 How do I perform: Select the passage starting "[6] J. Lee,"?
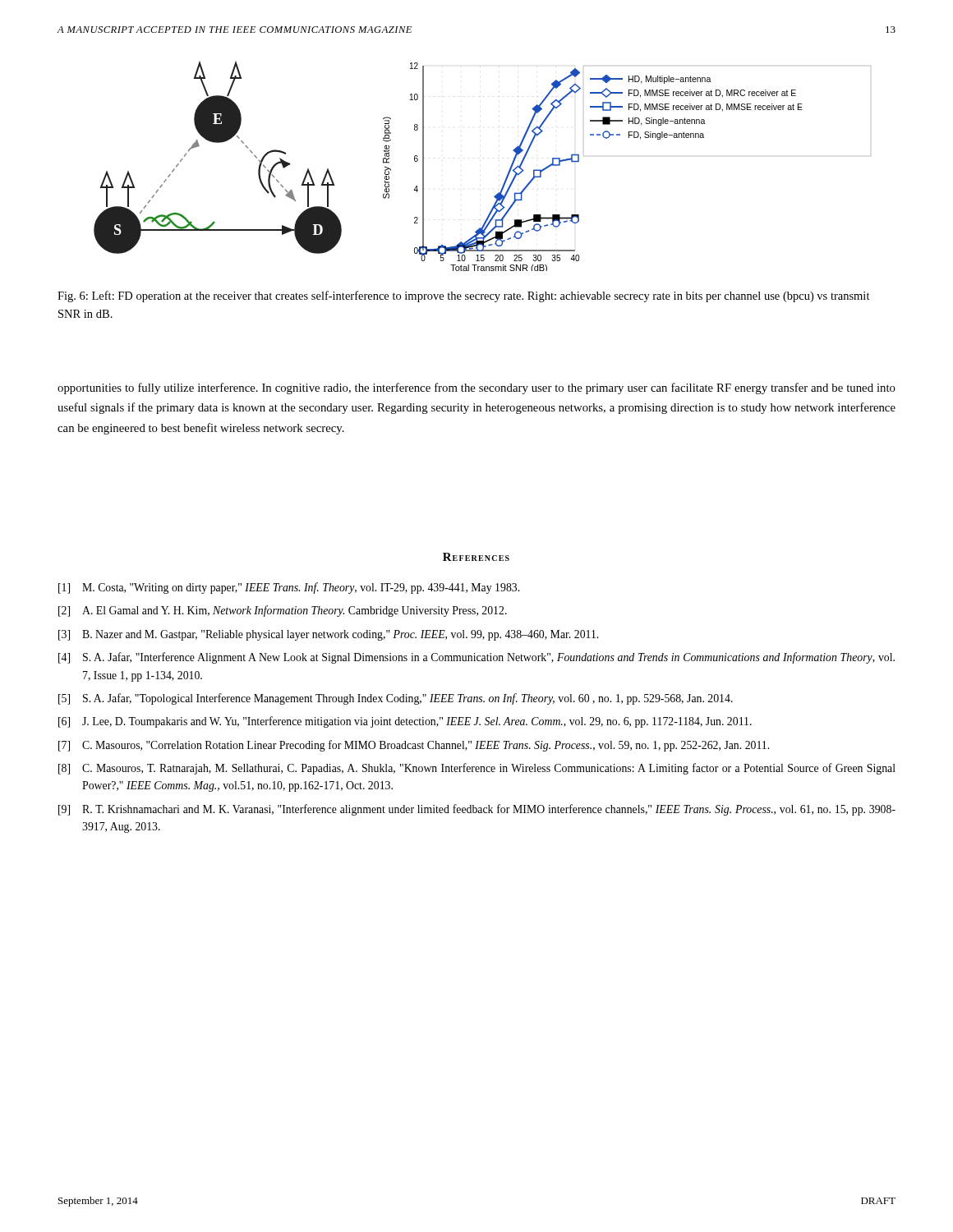476,722
